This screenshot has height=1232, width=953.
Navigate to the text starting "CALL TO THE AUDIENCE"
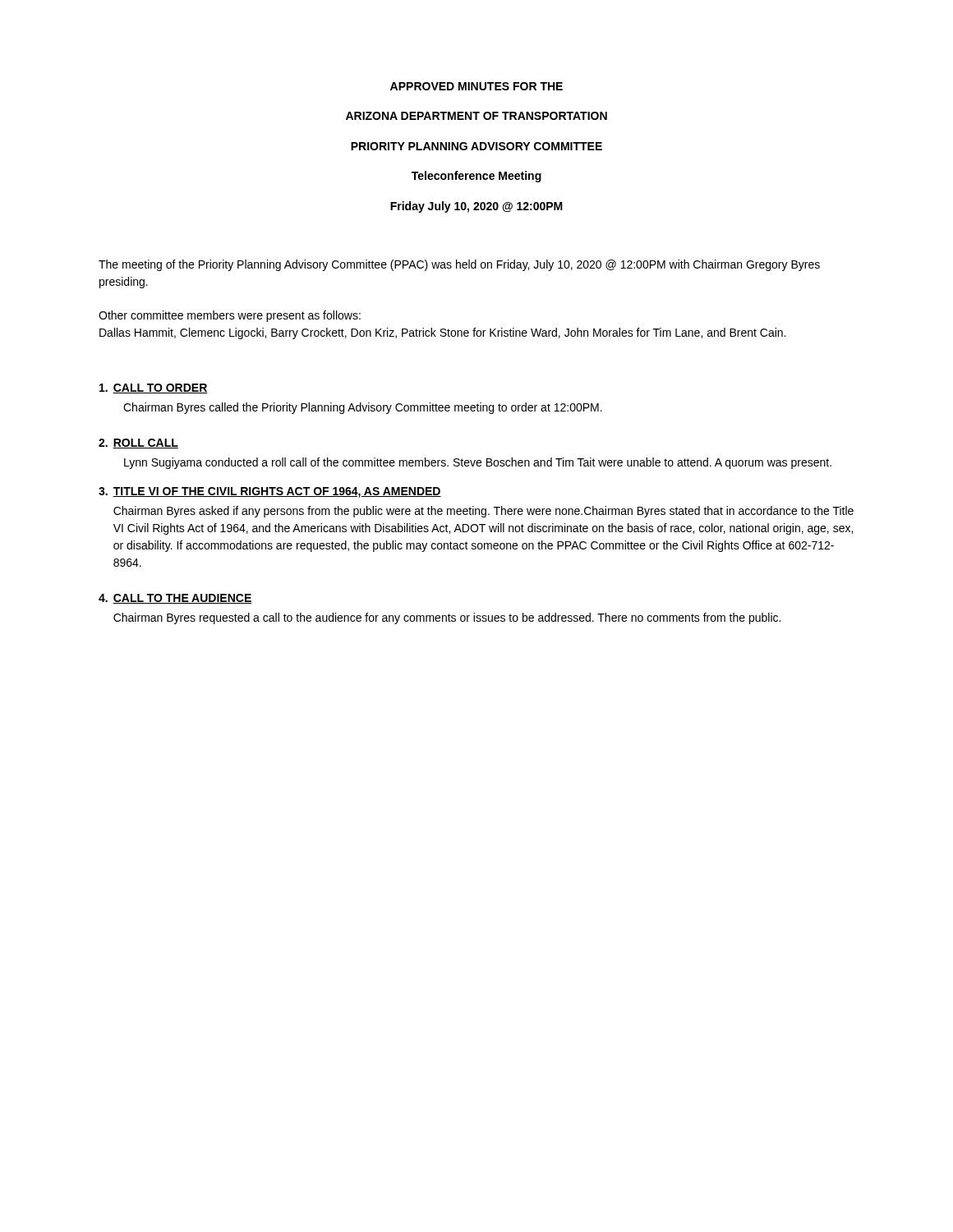click(182, 598)
